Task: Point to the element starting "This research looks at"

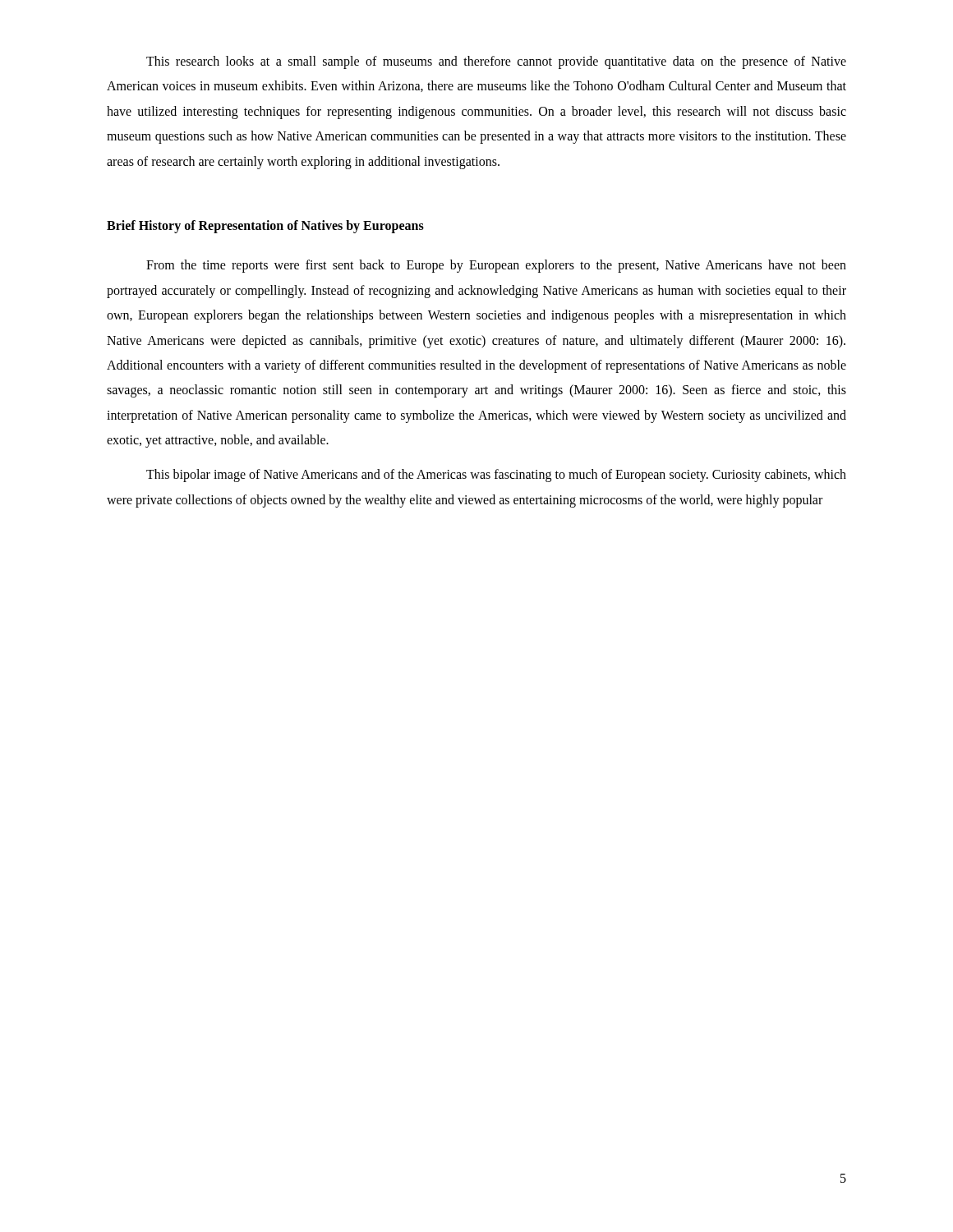Action: [476, 112]
